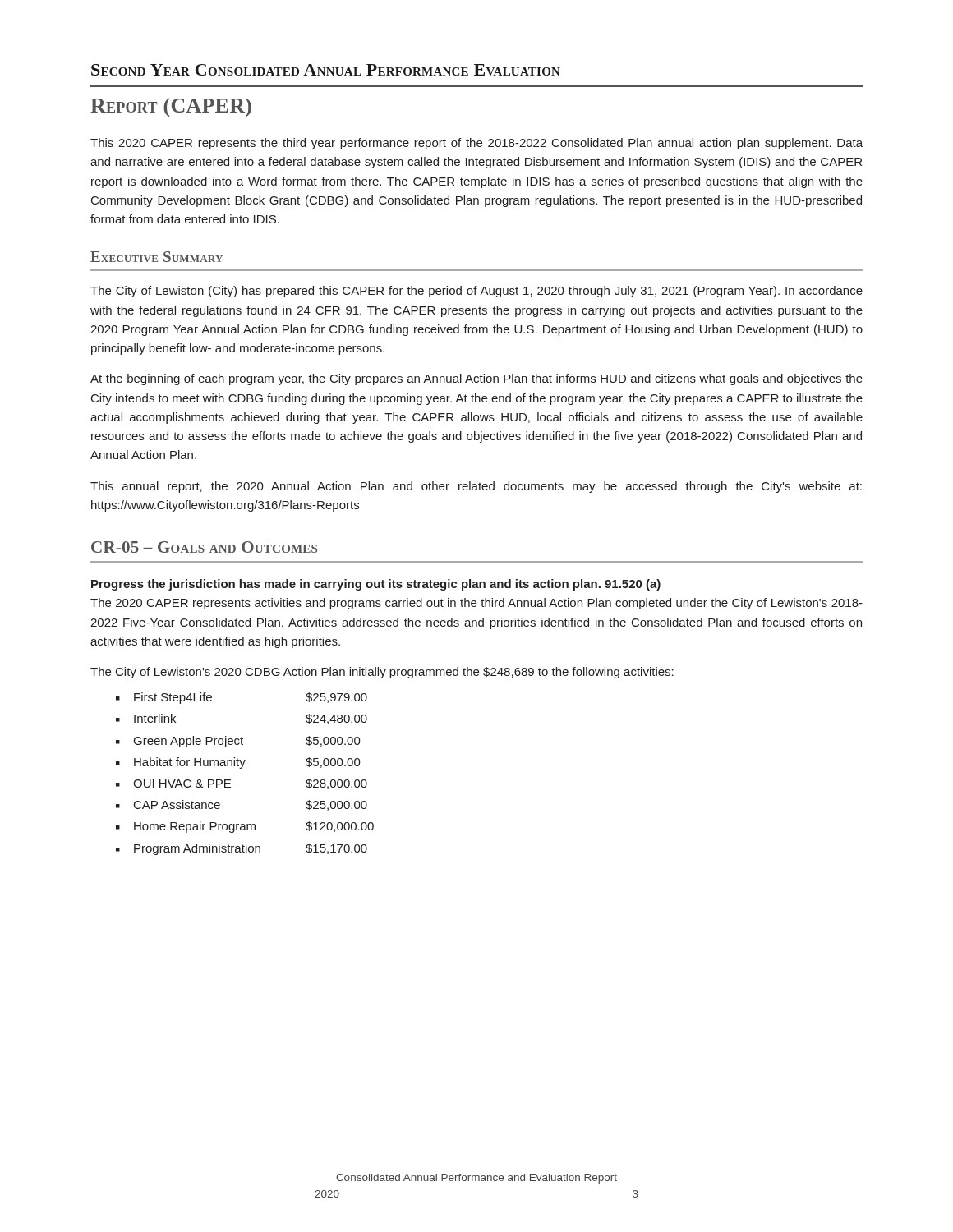Screen dimensions: 1232x953
Task: Point to the block beginning "Progress the jurisdiction has"
Action: 476,612
